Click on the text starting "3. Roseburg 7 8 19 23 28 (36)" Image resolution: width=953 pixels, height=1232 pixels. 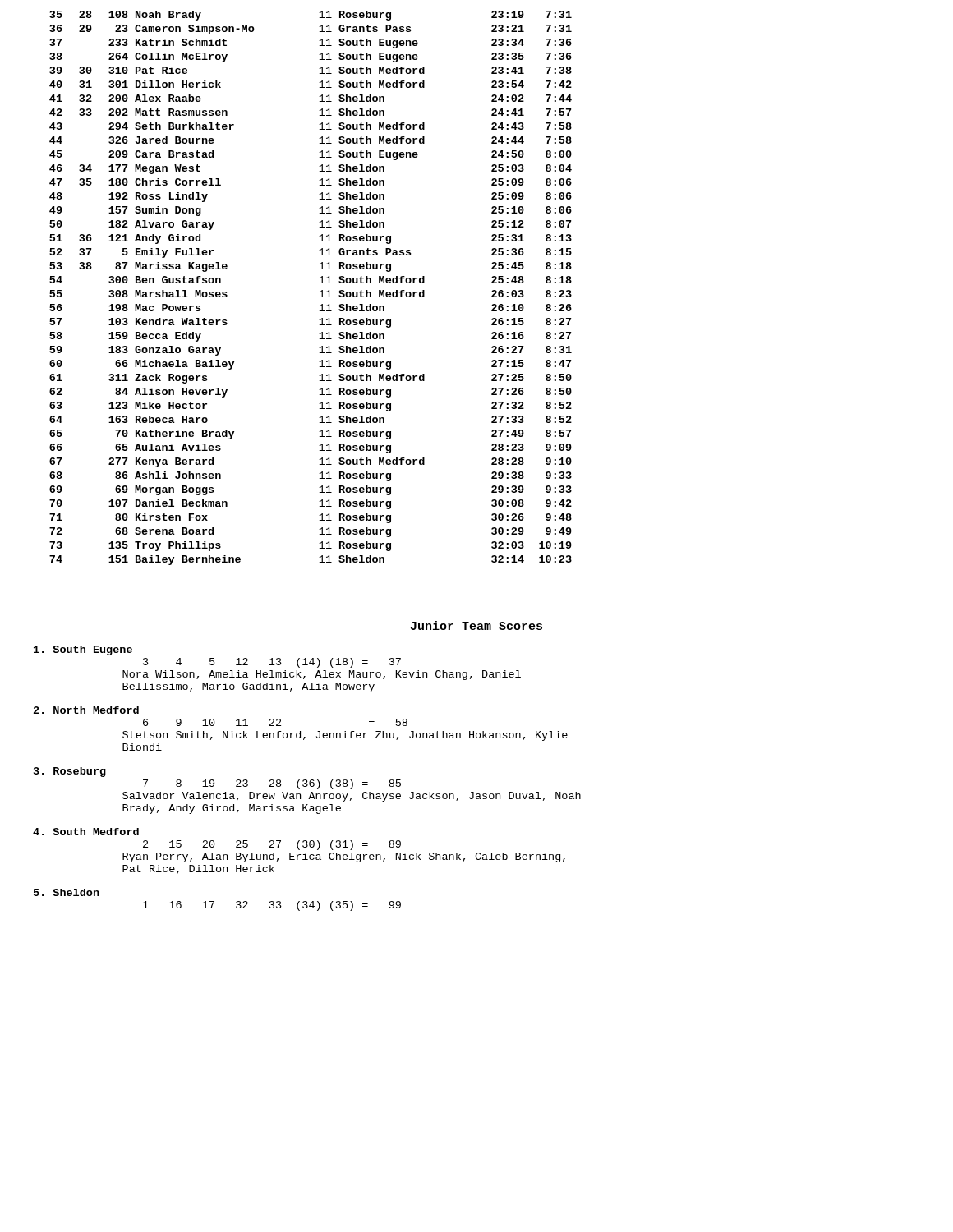click(x=307, y=790)
